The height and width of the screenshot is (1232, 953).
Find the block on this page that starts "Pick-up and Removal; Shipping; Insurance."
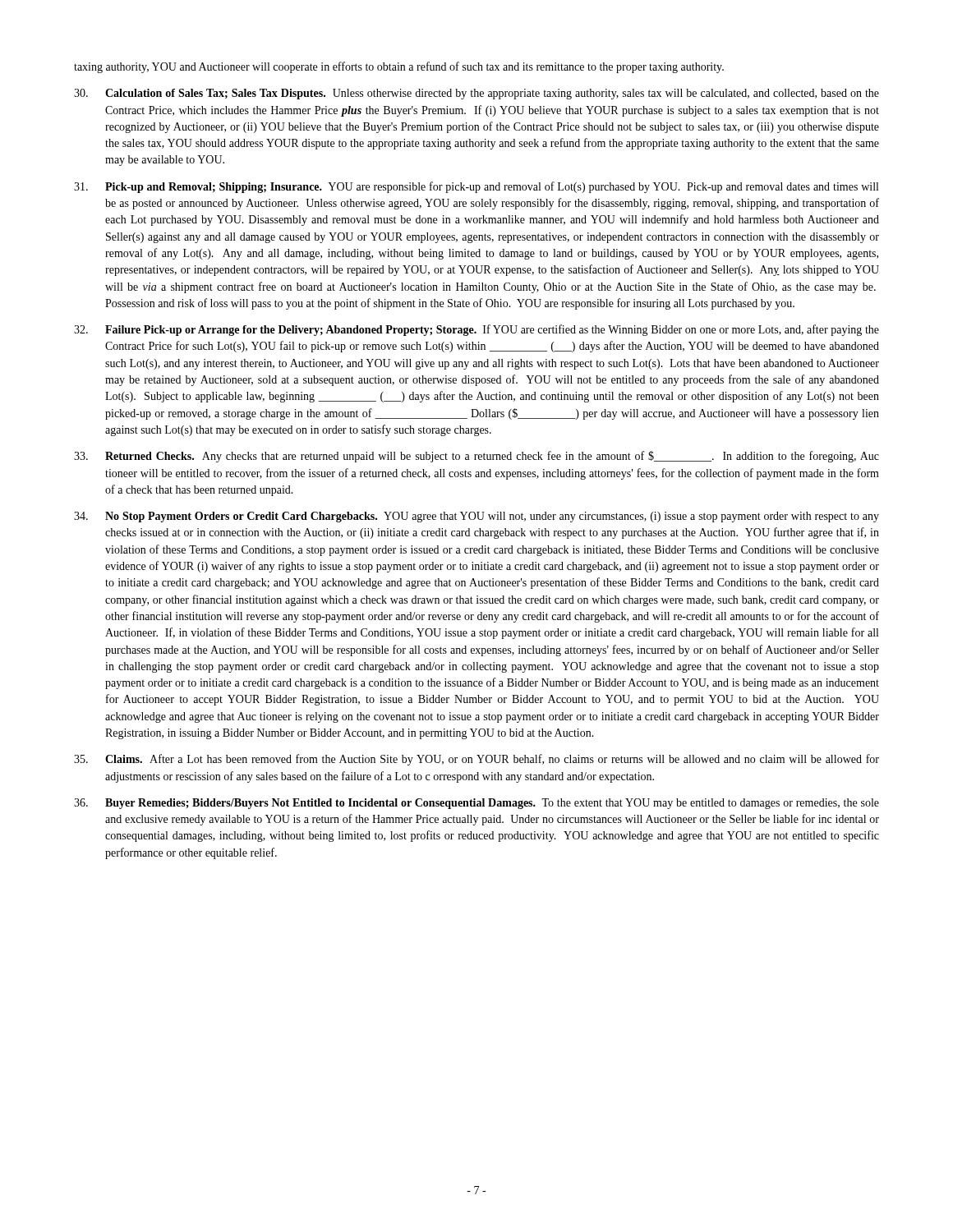476,246
